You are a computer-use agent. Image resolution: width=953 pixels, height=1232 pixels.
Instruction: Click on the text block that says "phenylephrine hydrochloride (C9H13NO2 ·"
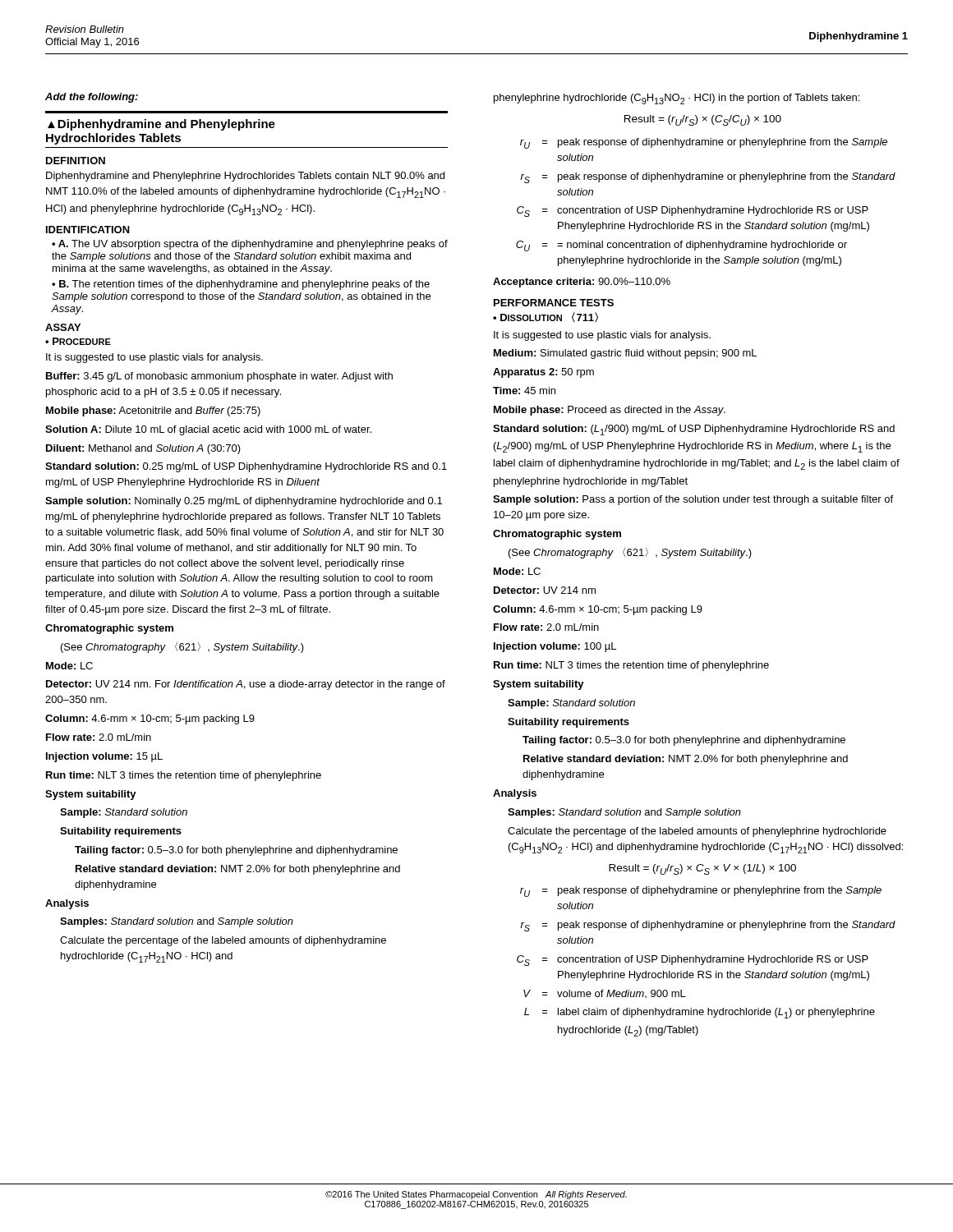(702, 99)
